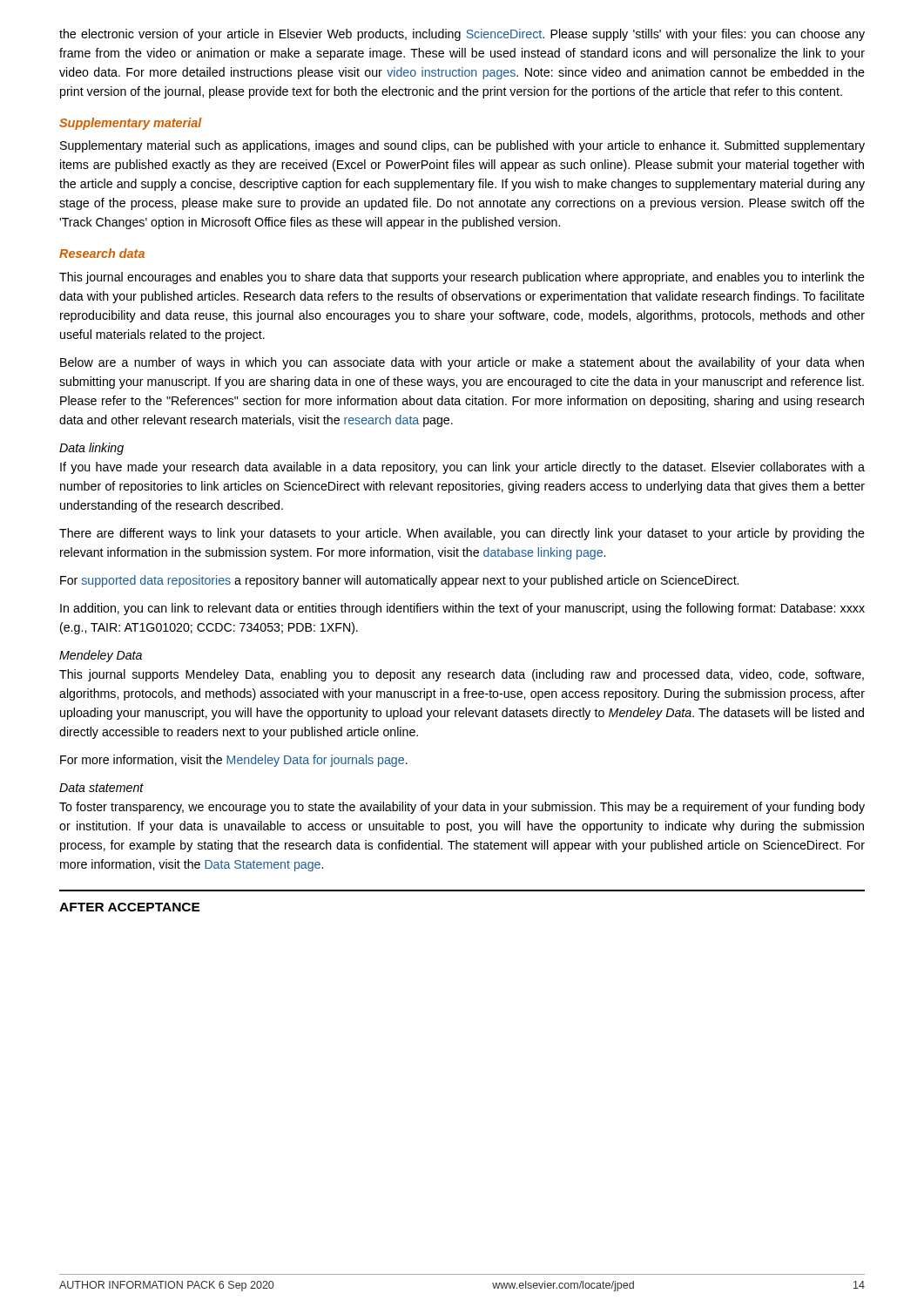This screenshot has width=924, height=1307.
Task: Locate the element starting "AFTER ACCEPTANCE"
Action: (x=130, y=907)
